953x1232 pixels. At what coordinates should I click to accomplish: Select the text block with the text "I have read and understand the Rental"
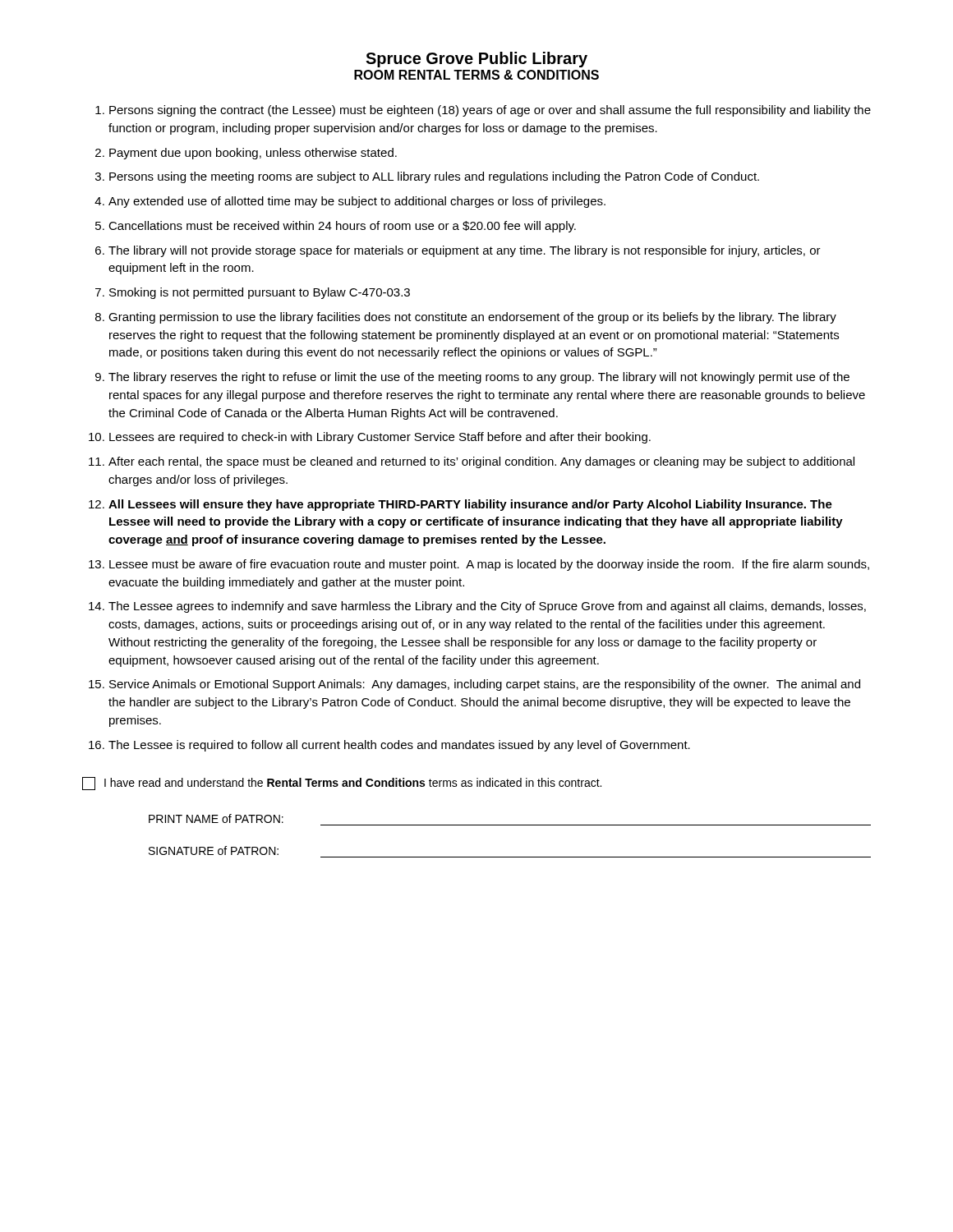click(342, 783)
